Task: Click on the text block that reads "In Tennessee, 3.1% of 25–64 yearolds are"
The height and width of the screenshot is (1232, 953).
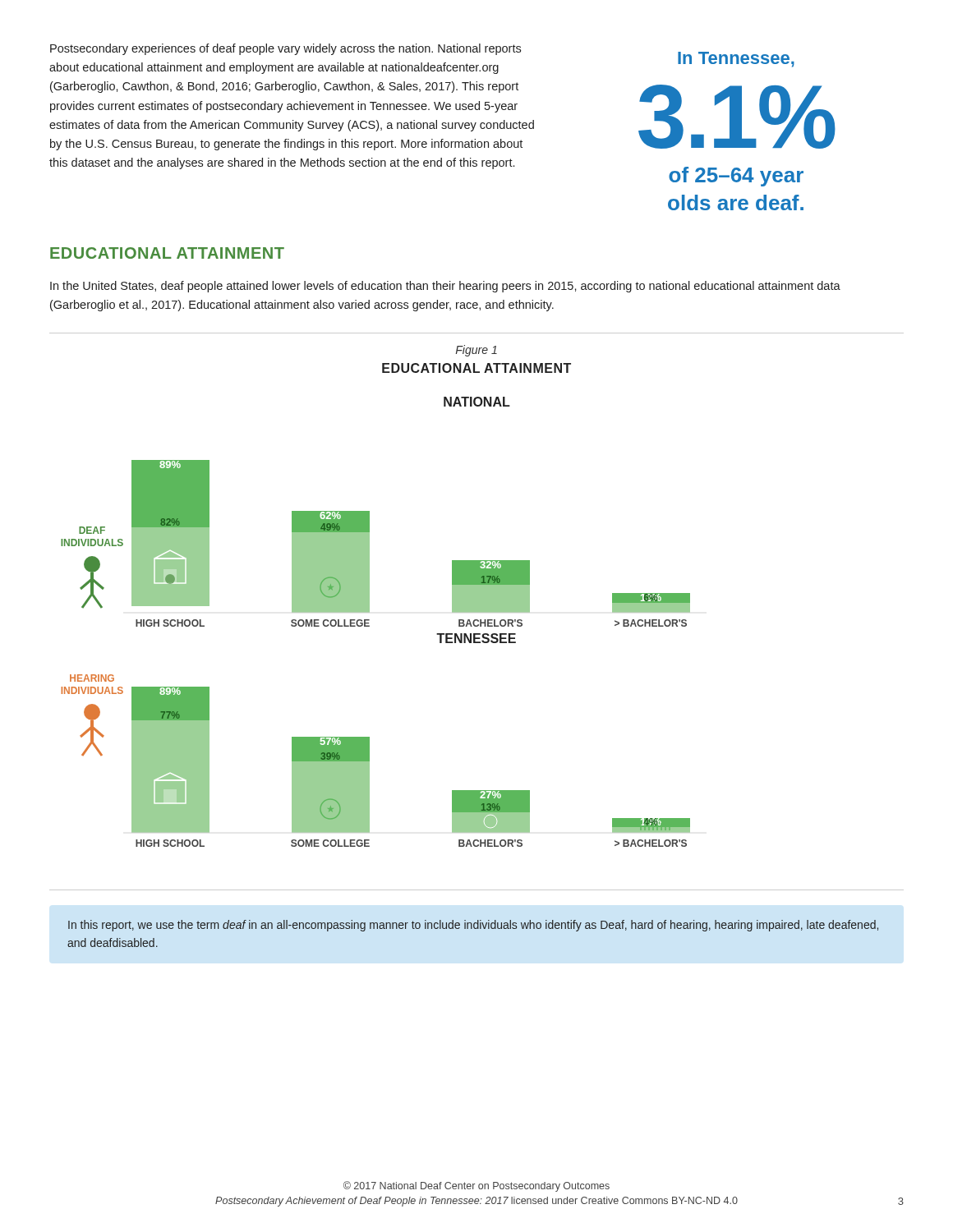Action: click(x=736, y=131)
